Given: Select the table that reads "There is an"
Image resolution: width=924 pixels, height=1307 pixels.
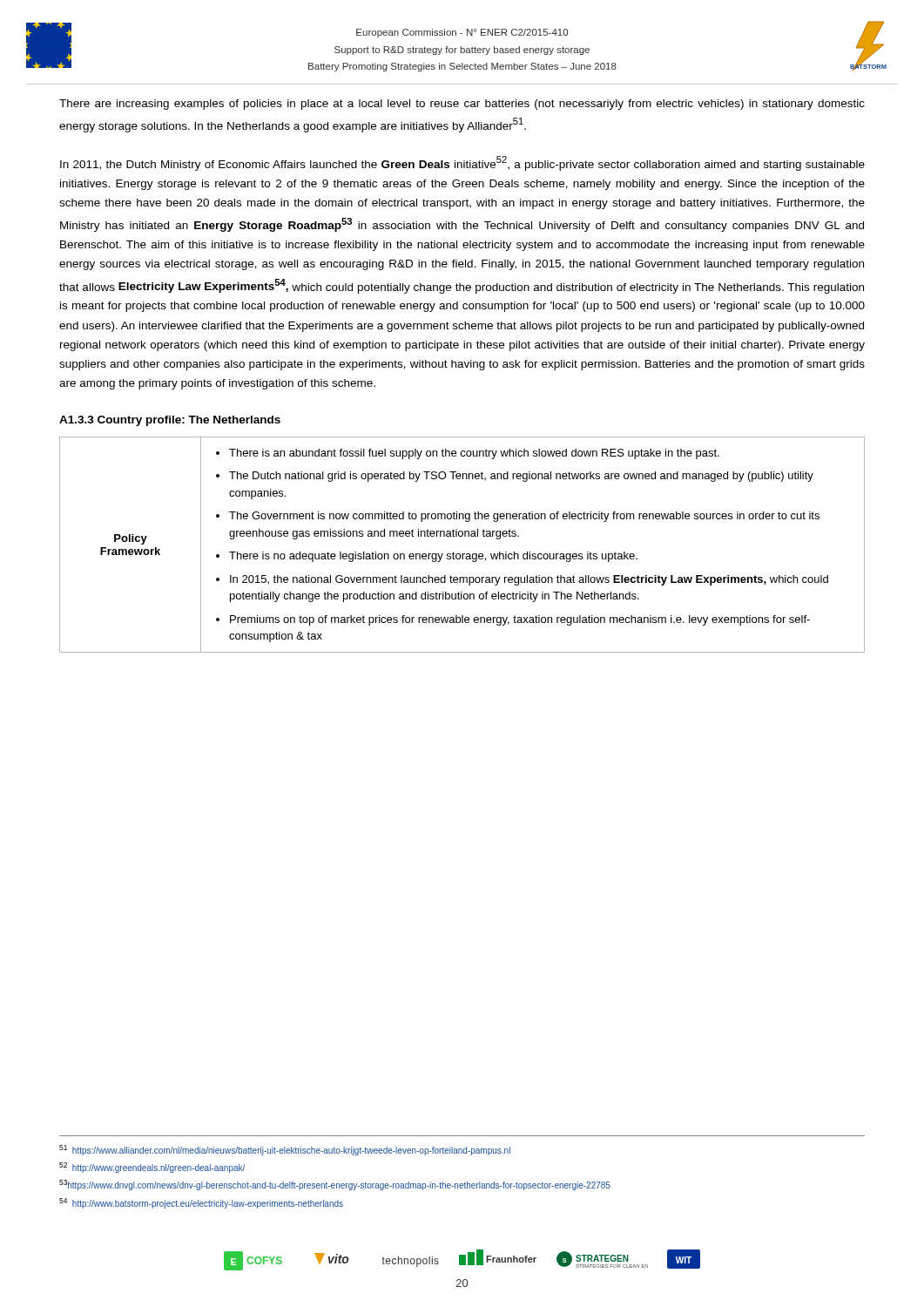Looking at the screenshot, I should coord(462,544).
